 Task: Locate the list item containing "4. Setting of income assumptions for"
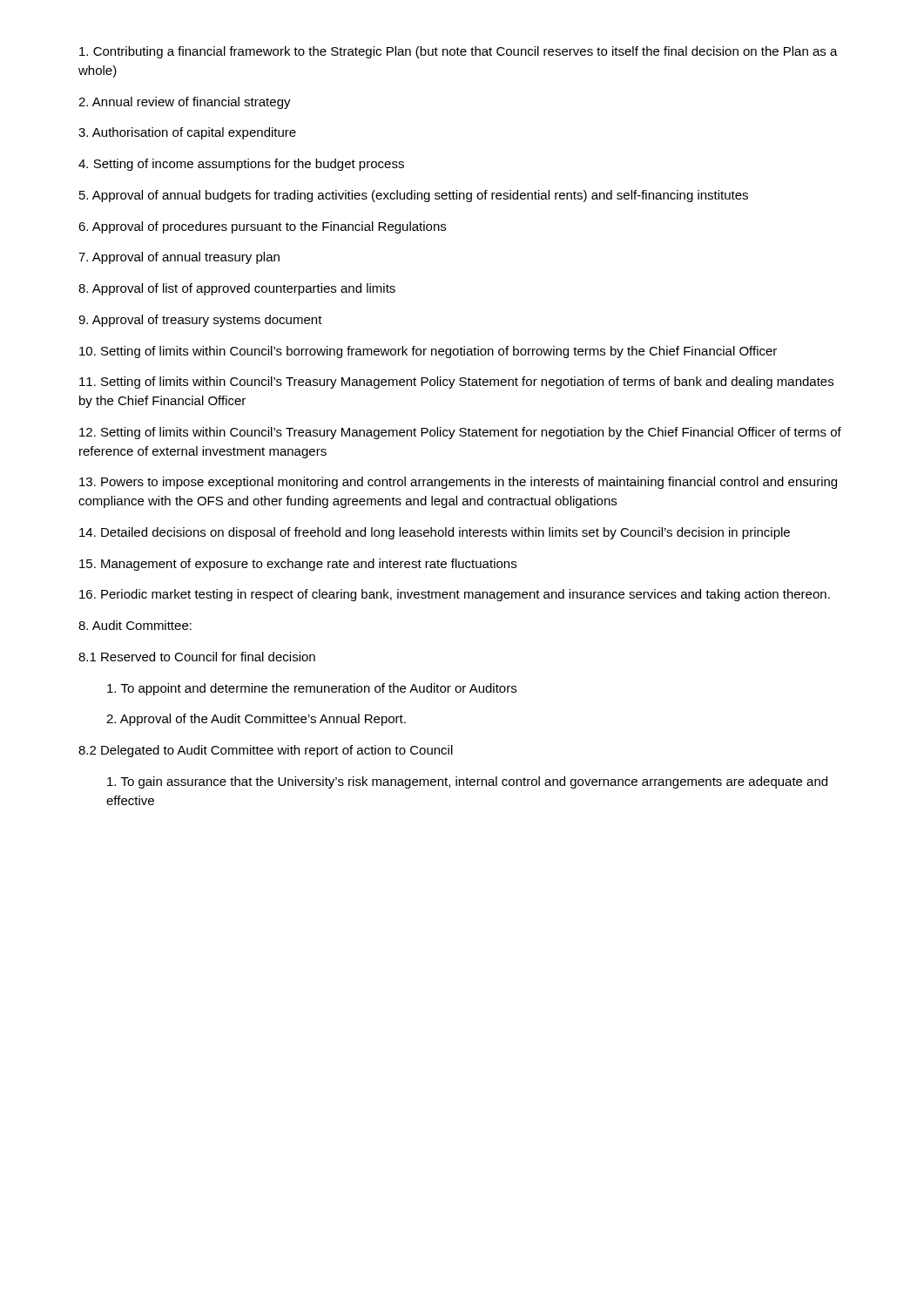click(x=241, y=163)
